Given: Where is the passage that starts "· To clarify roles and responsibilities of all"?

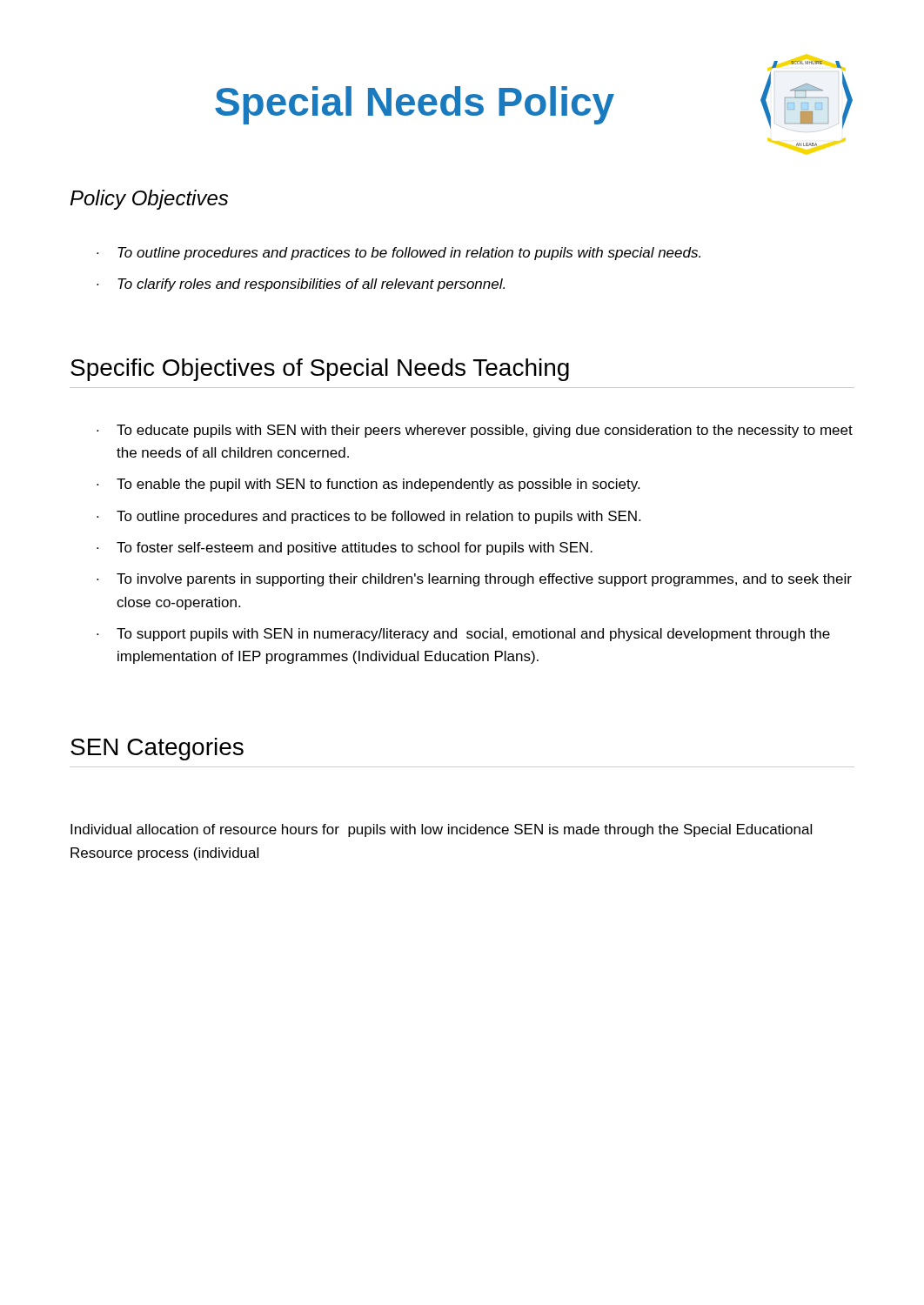Looking at the screenshot, I should pyautogui.click(x=475, y=285).
